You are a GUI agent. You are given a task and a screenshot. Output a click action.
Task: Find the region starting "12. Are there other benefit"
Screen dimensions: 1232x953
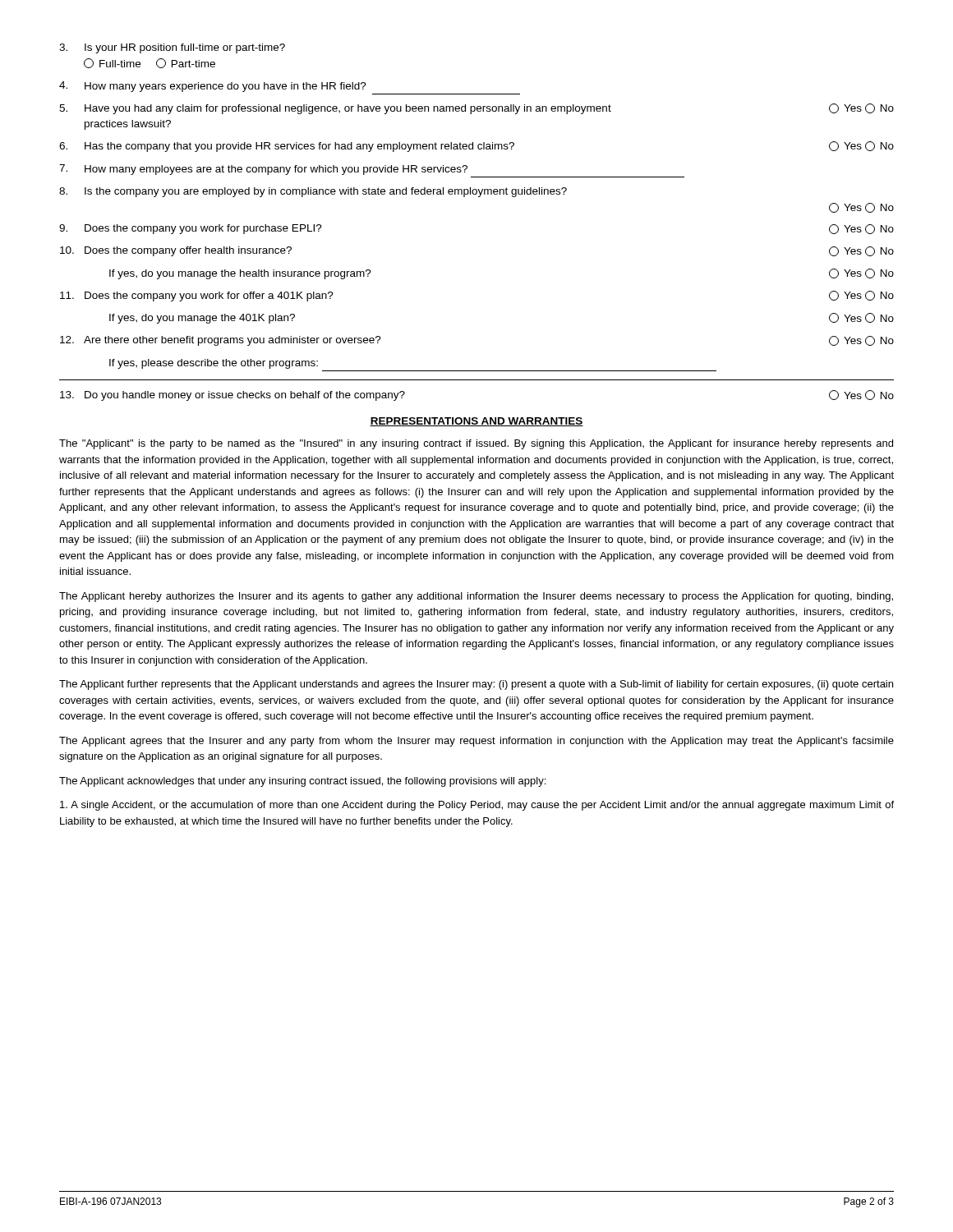225,340
